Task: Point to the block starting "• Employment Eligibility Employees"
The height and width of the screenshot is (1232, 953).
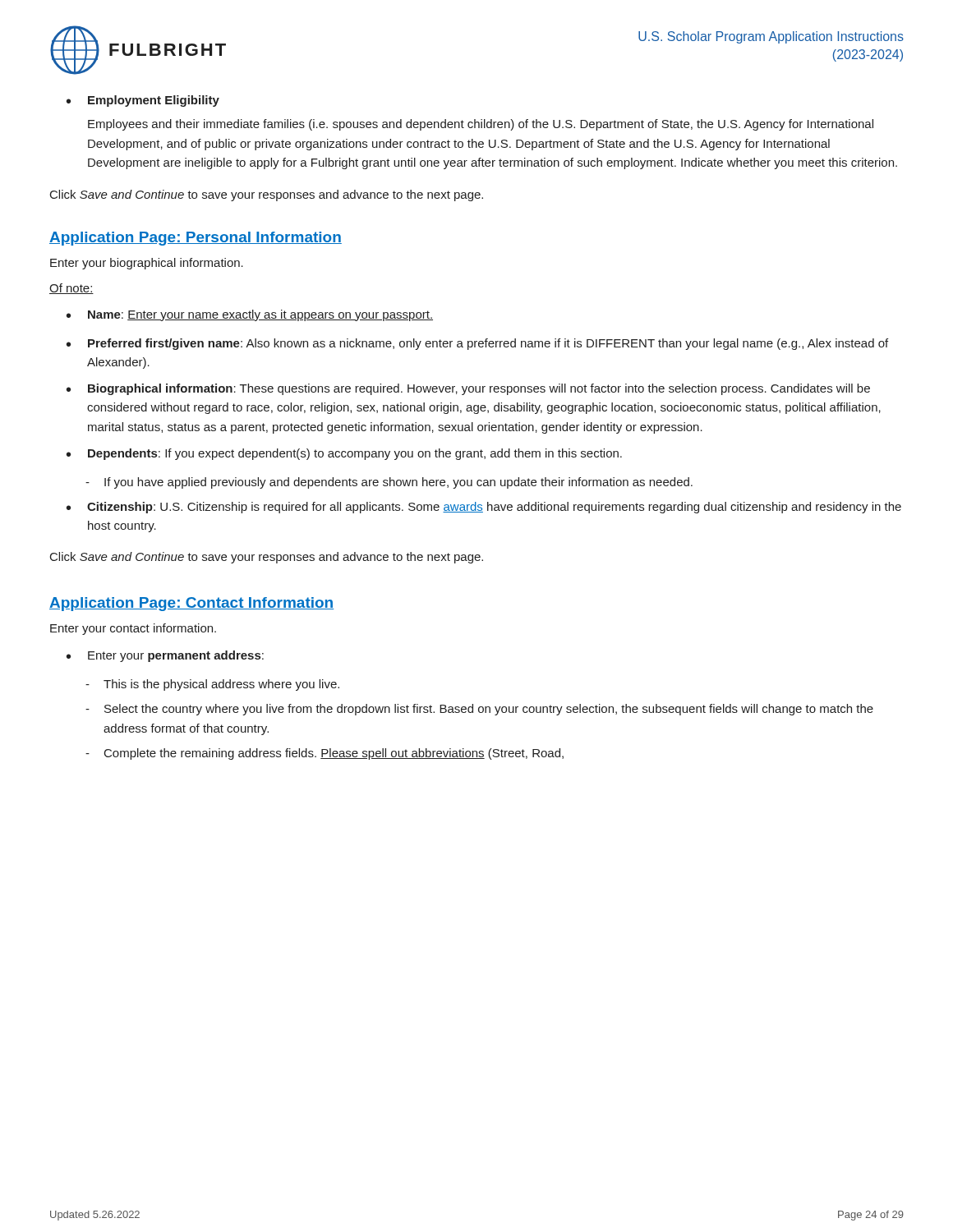Action: click(x=485, y=131)
